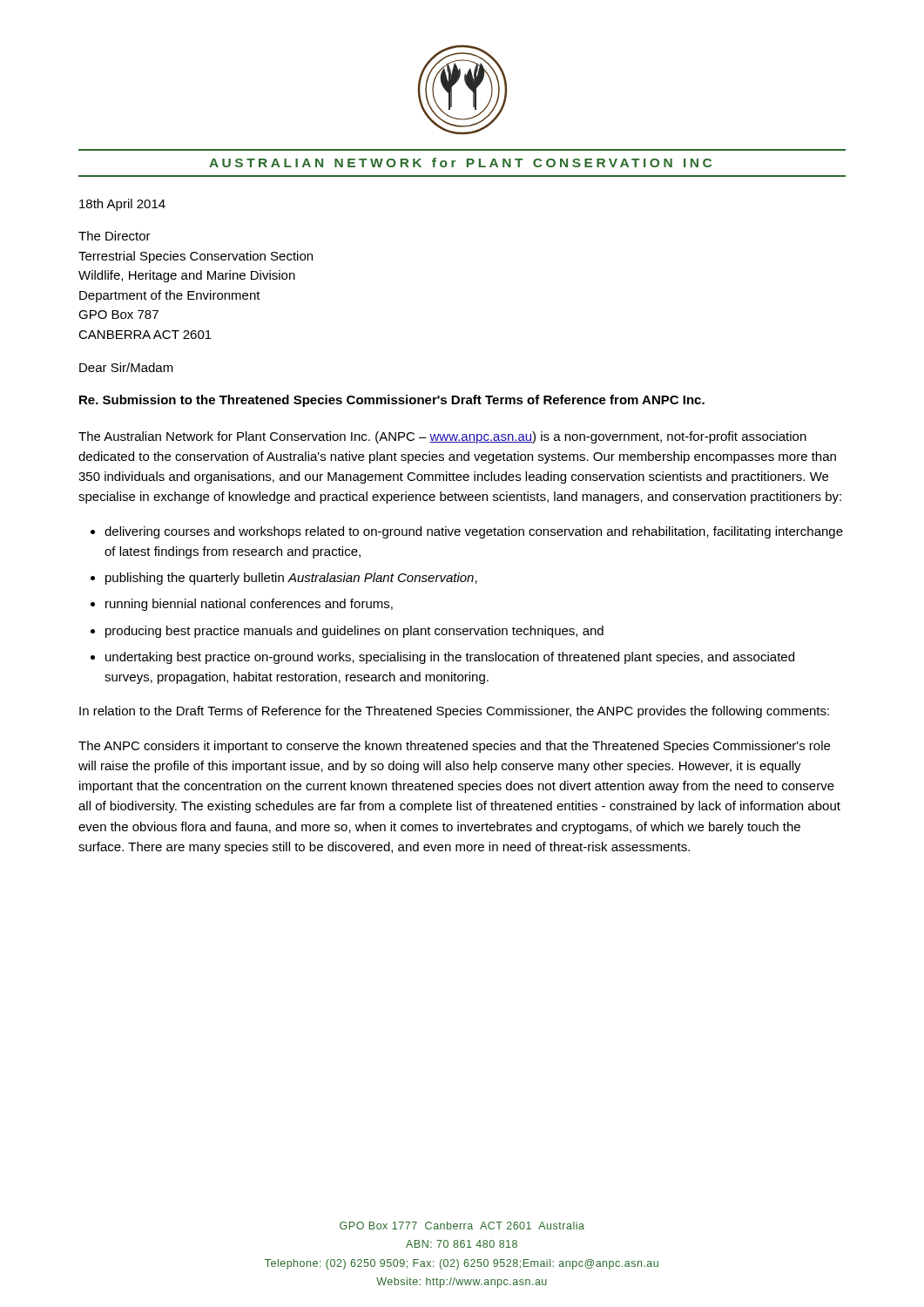Viewport: 924px width, 1307px height.
Task: Locate the passage starting "The ANPC considers it important to conserve the"
Action: 459,796
